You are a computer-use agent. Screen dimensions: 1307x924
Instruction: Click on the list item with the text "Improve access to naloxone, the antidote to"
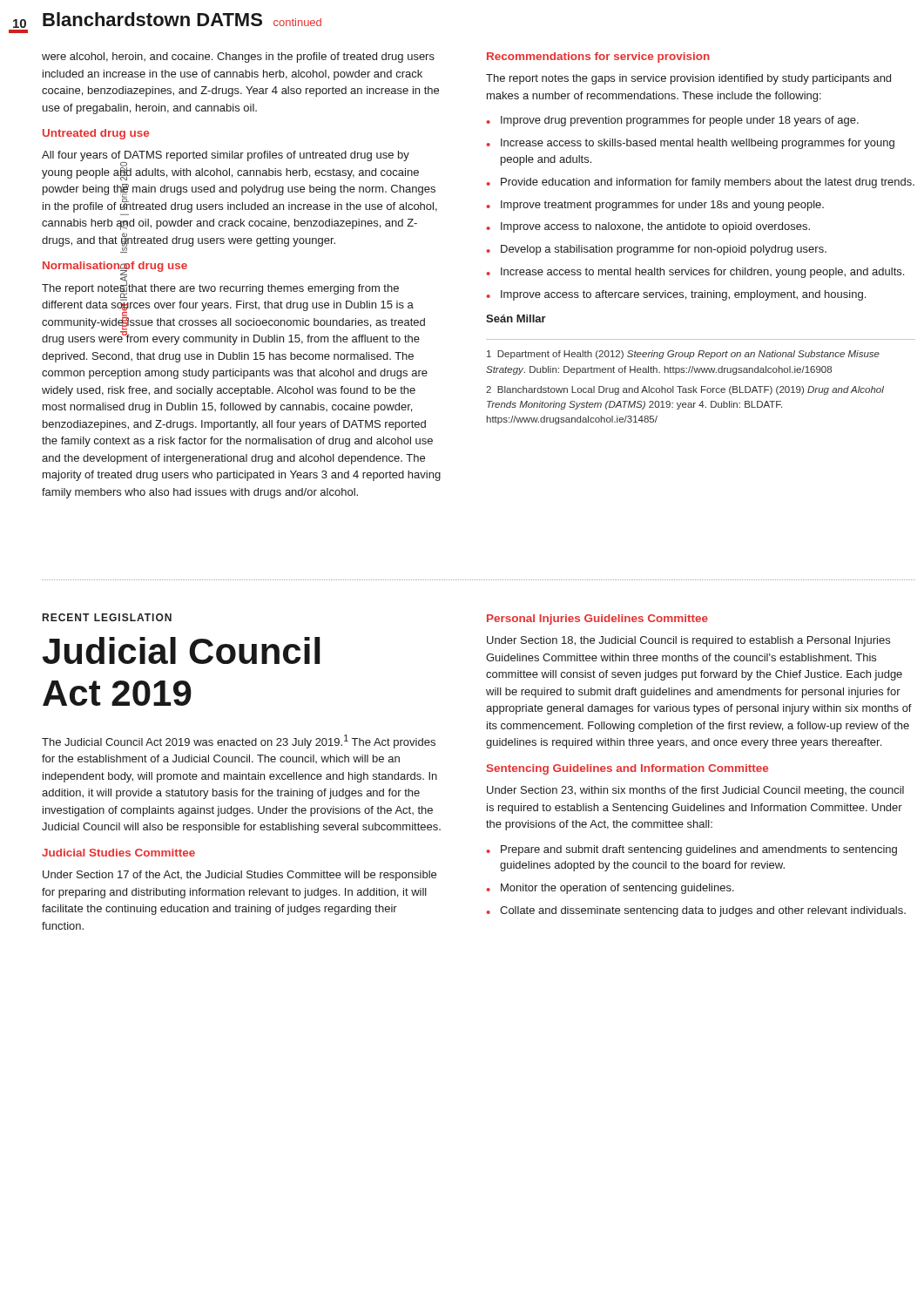pos(655,227)
